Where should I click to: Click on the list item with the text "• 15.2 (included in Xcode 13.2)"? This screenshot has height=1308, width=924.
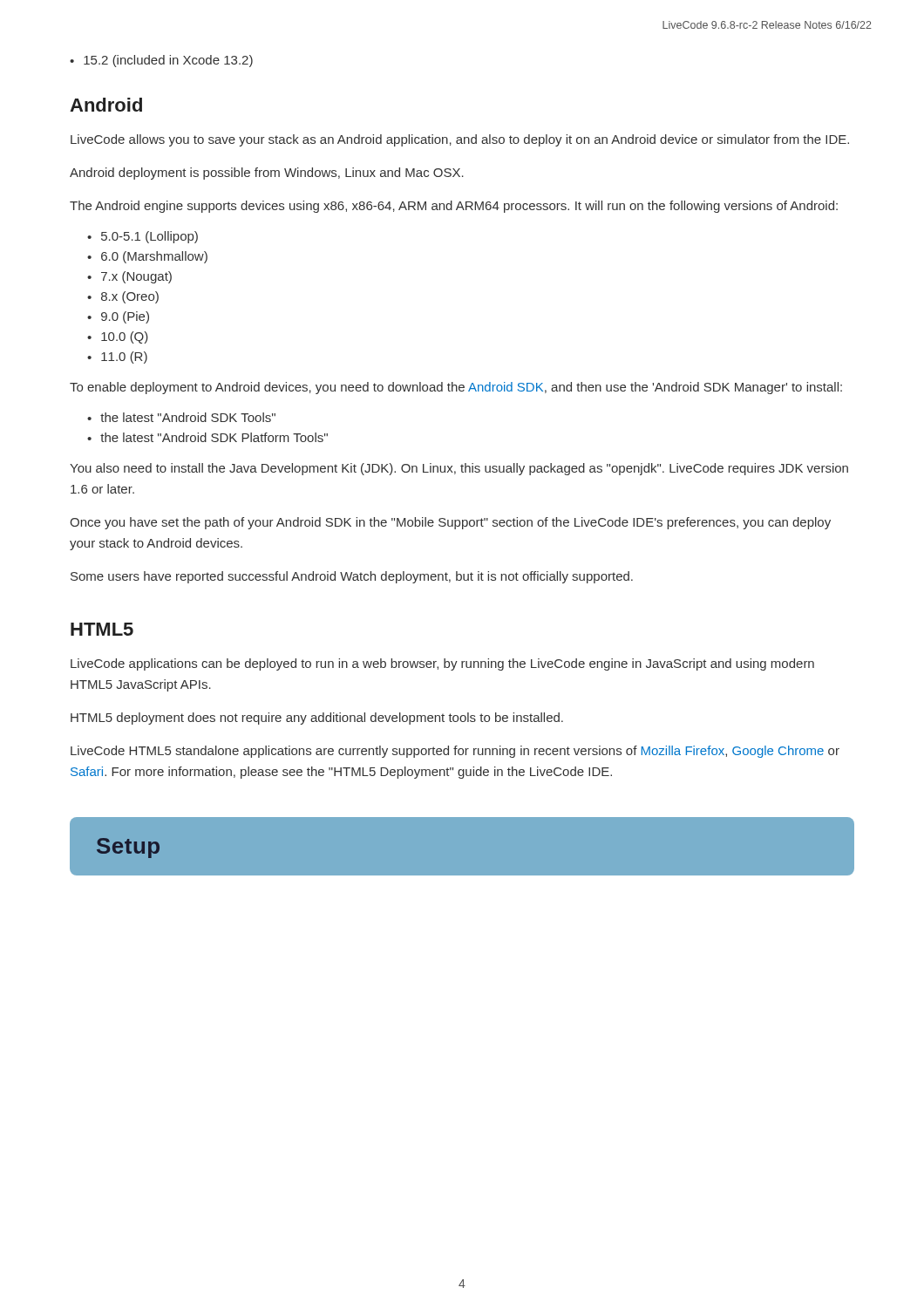point(161,60)
